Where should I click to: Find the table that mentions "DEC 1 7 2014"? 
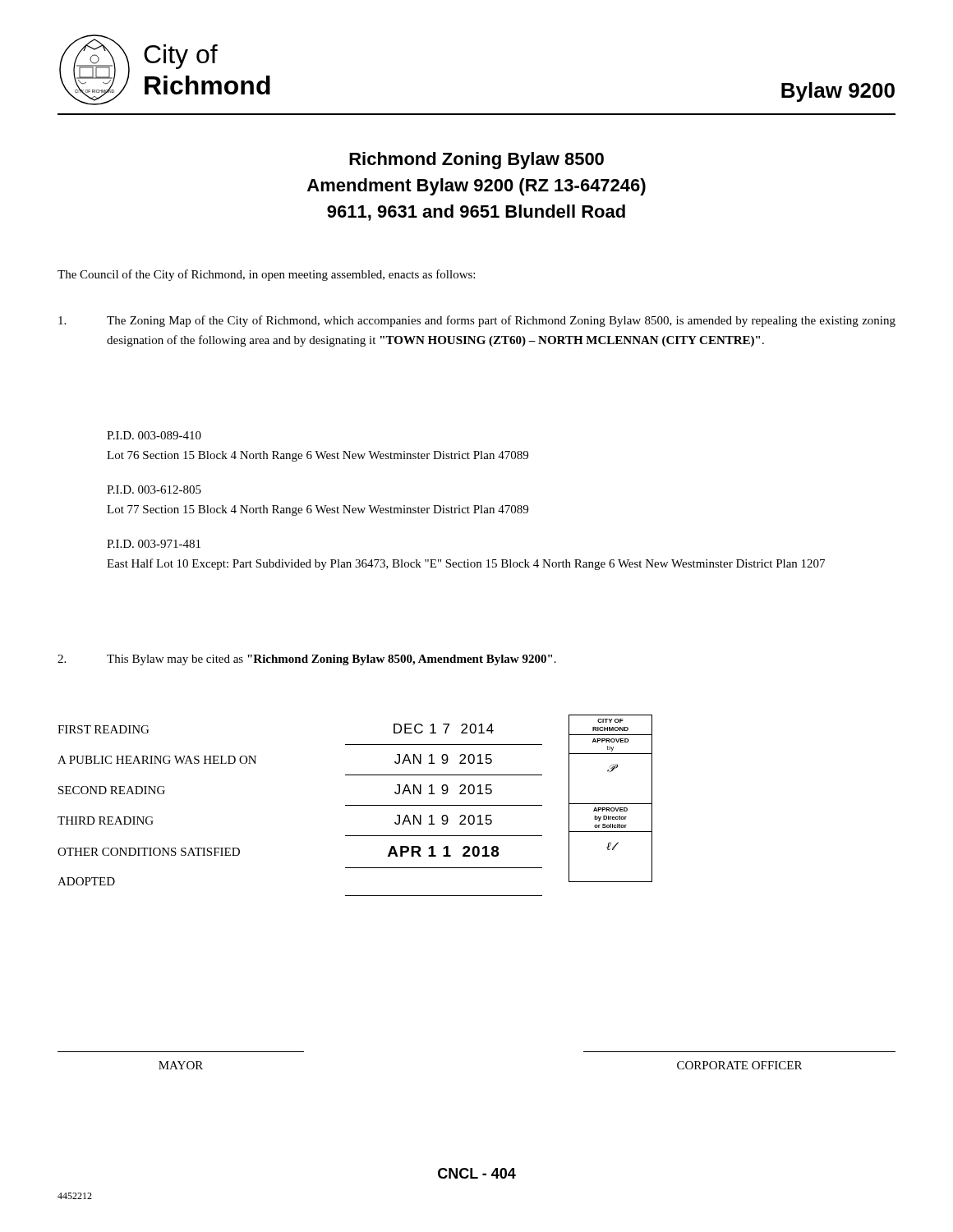[476, 805]
